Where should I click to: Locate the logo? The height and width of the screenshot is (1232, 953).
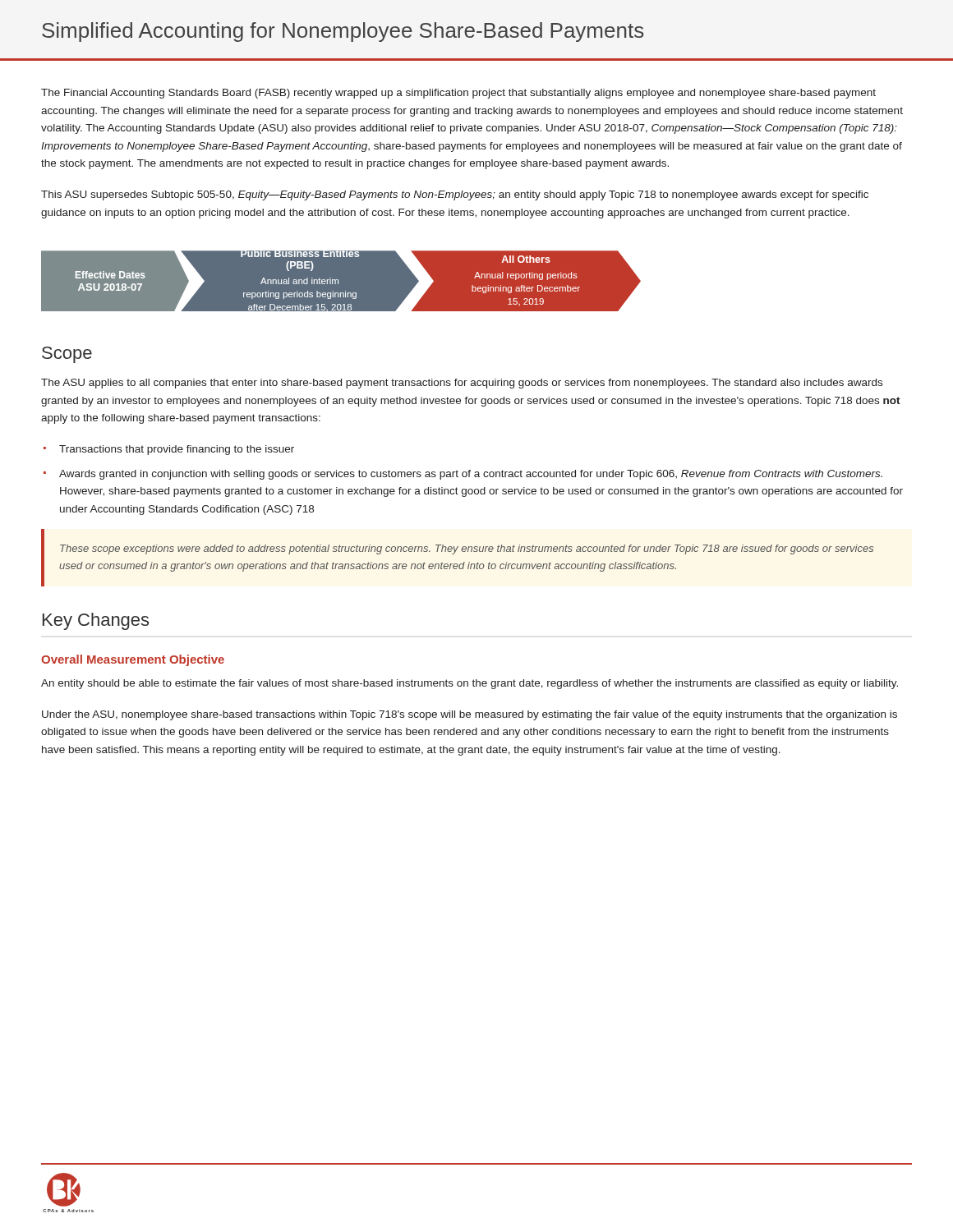click(x=476, y=1188)
